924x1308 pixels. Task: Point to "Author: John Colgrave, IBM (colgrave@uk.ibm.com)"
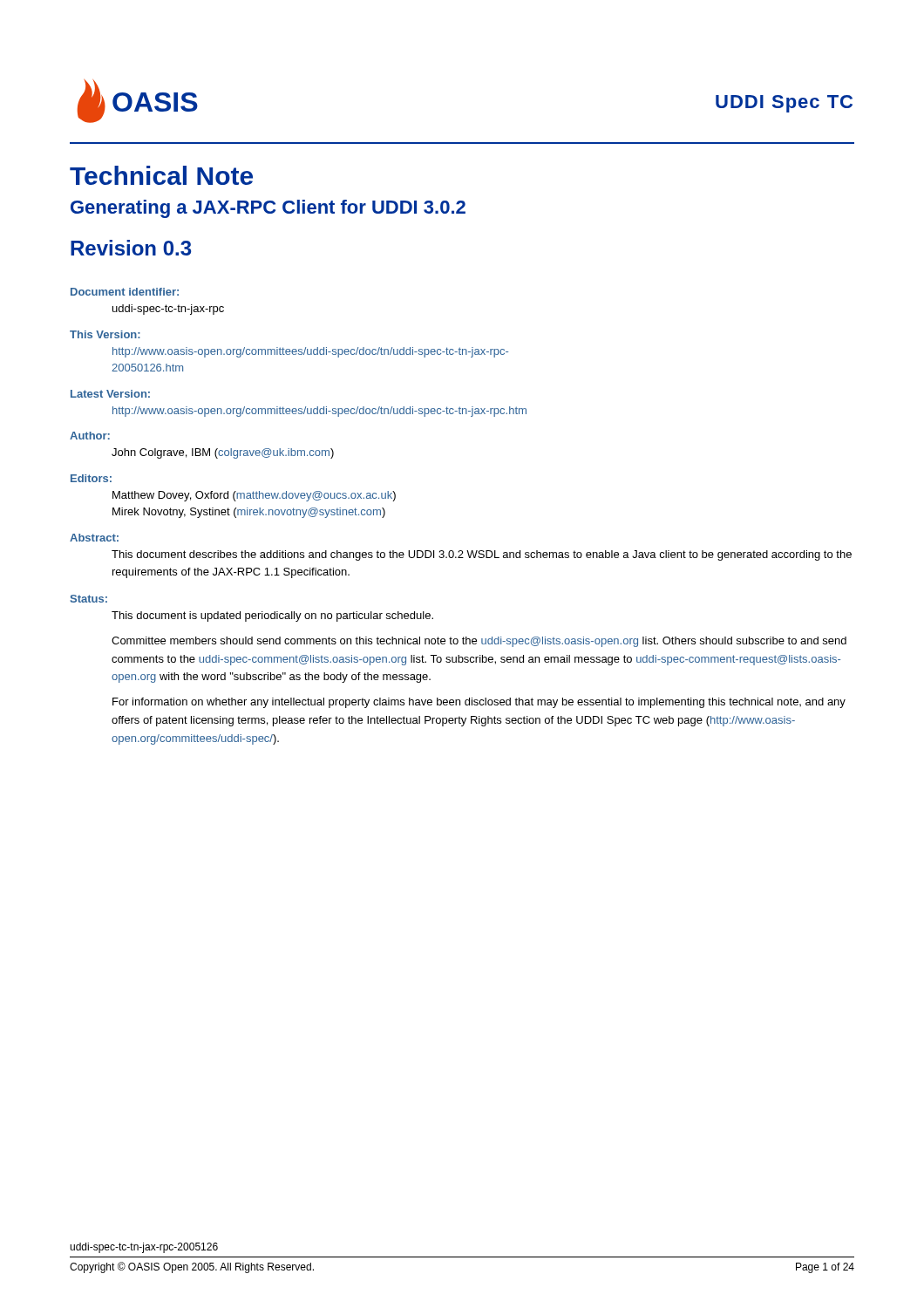(x=90, y=436)
